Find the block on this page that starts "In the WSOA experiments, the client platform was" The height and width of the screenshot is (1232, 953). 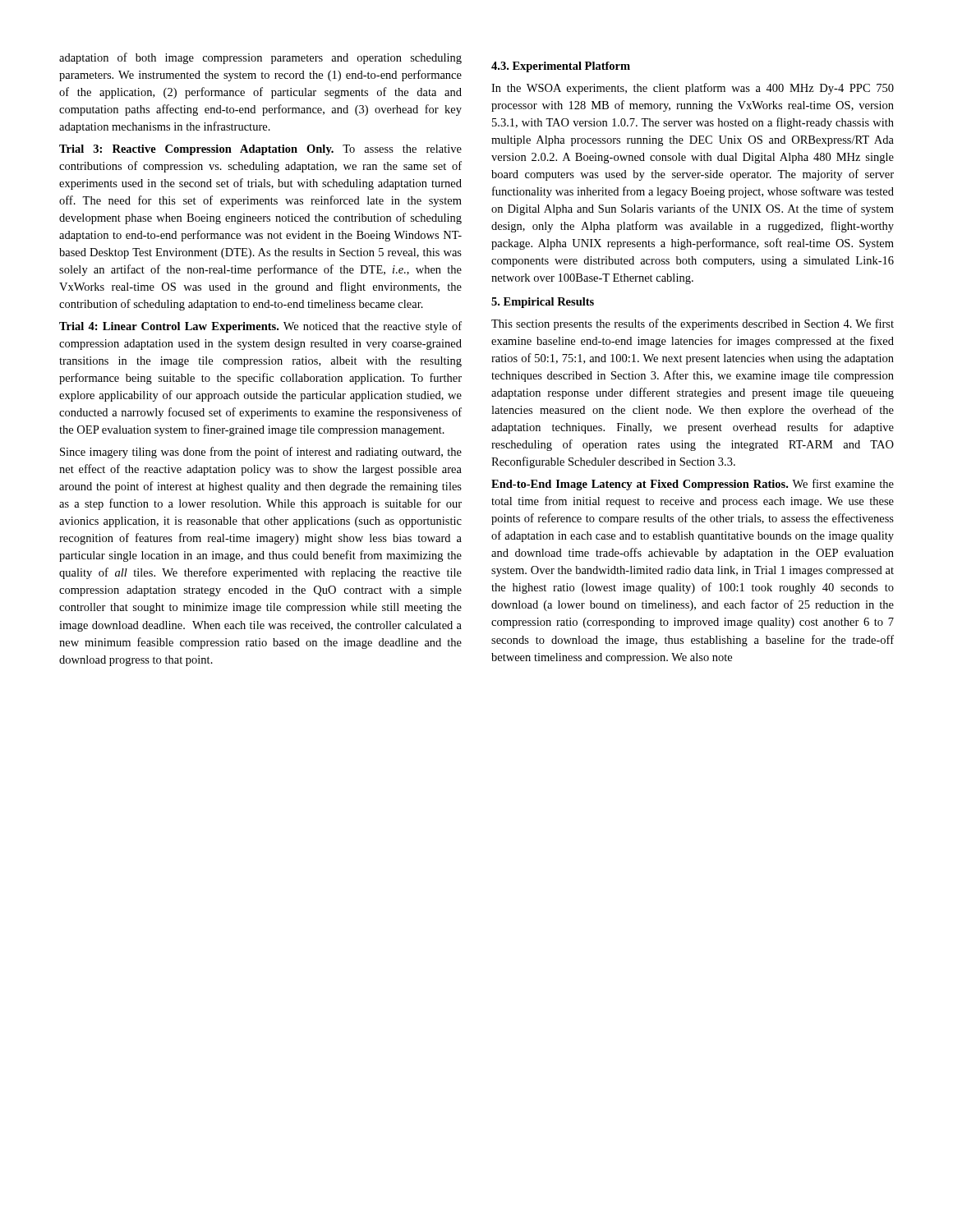693,183
